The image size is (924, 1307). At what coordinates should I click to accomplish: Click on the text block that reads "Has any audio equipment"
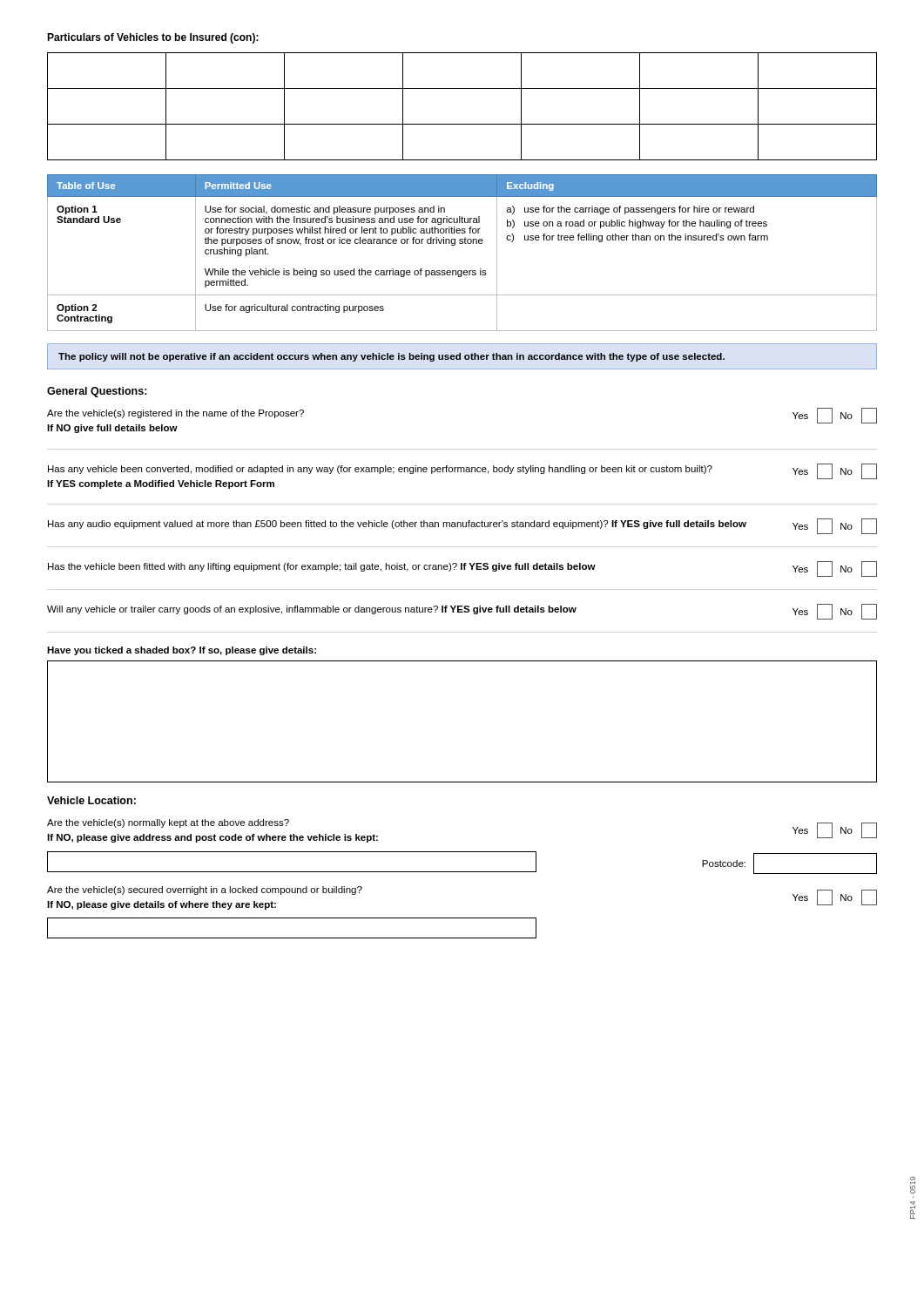coord(462,525)
